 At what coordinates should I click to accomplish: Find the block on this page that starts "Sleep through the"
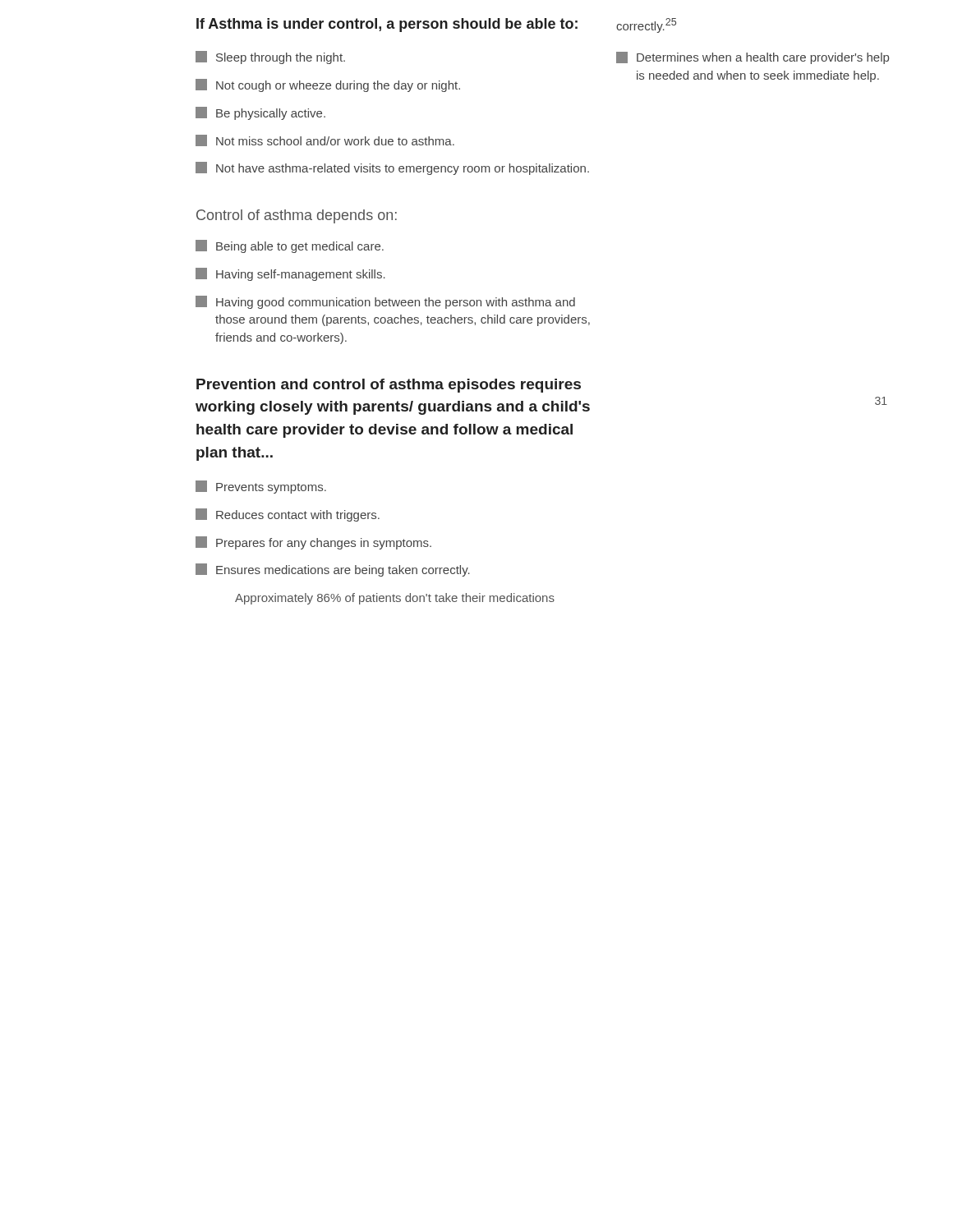(271, 58)
